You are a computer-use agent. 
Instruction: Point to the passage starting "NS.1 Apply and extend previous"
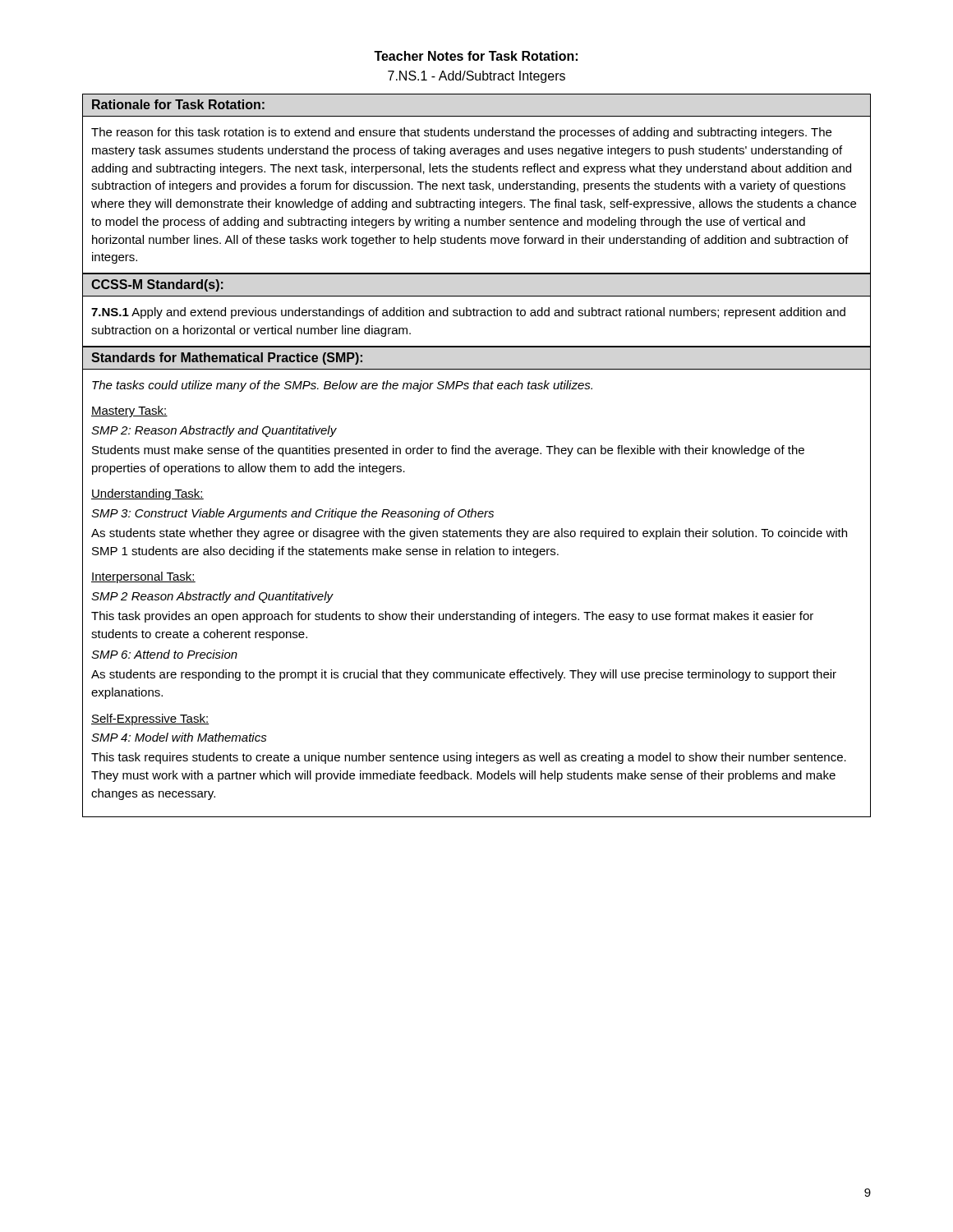click(469, 321)
